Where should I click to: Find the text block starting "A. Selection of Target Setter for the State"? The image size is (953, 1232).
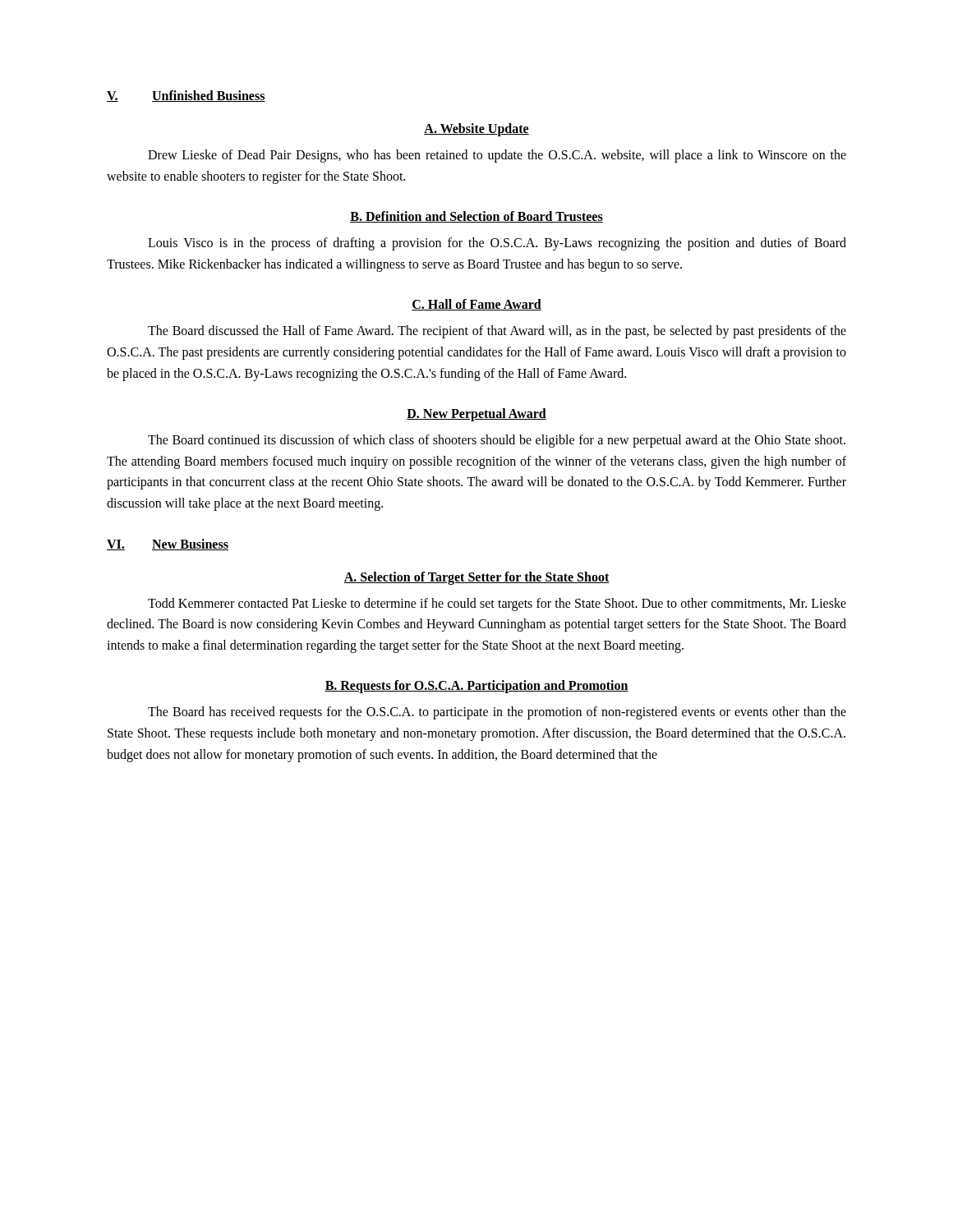click(x=476, y=577)
